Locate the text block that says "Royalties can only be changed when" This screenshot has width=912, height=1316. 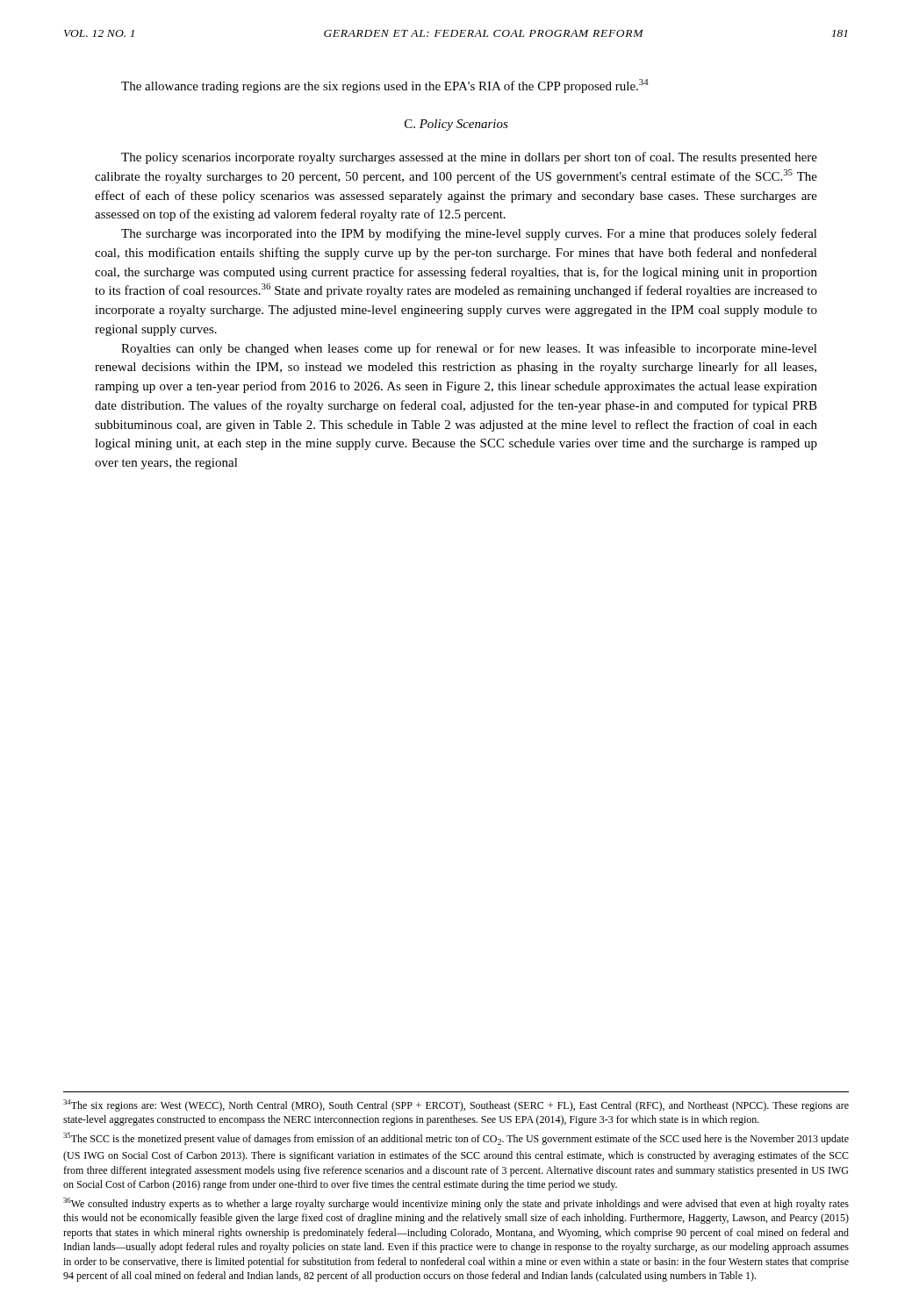tap(456, 406)
